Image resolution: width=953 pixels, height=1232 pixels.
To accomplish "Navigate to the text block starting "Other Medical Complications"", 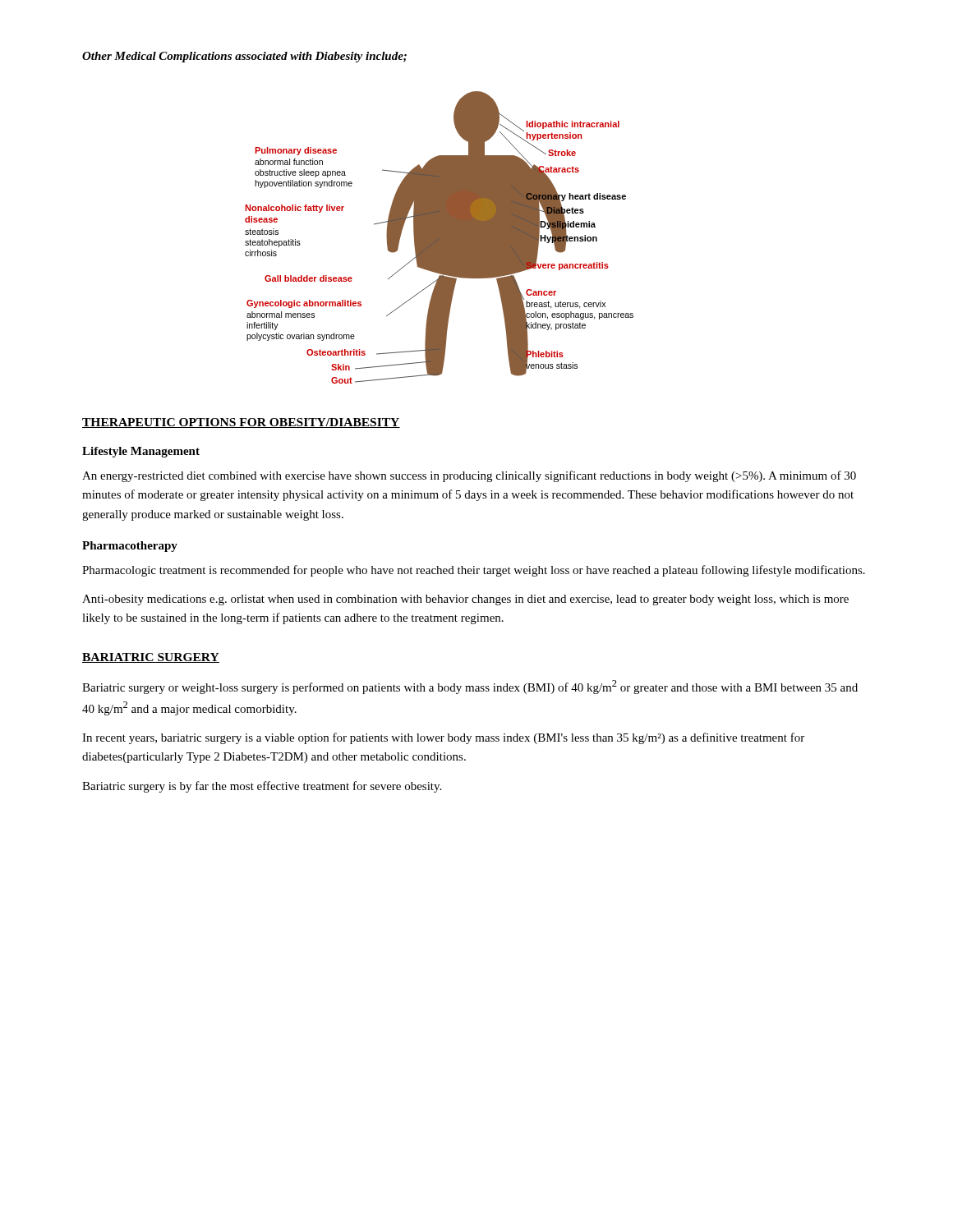I will click(x=245, y=56).
